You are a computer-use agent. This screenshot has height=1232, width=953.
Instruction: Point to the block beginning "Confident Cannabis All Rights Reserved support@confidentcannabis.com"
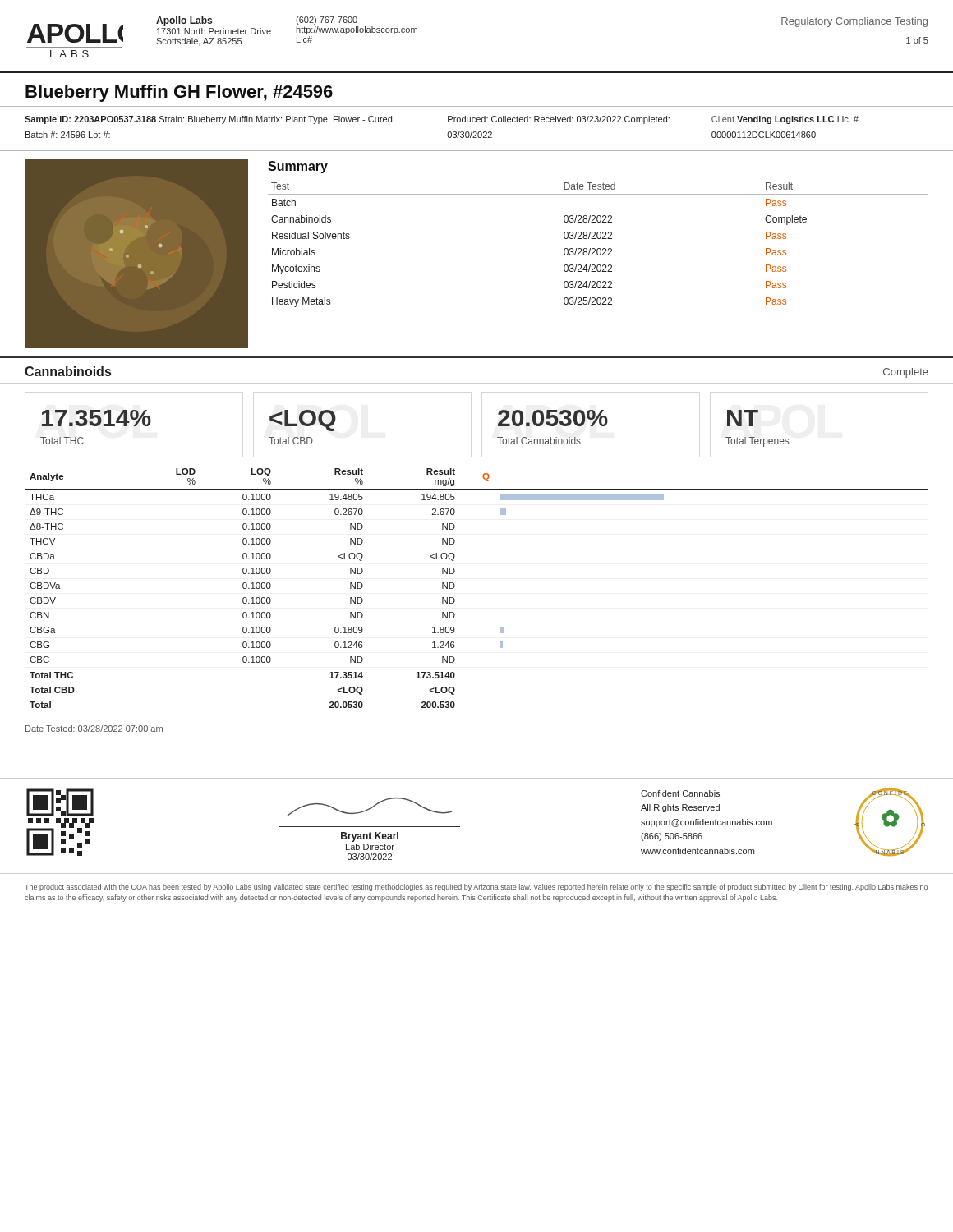707,822
